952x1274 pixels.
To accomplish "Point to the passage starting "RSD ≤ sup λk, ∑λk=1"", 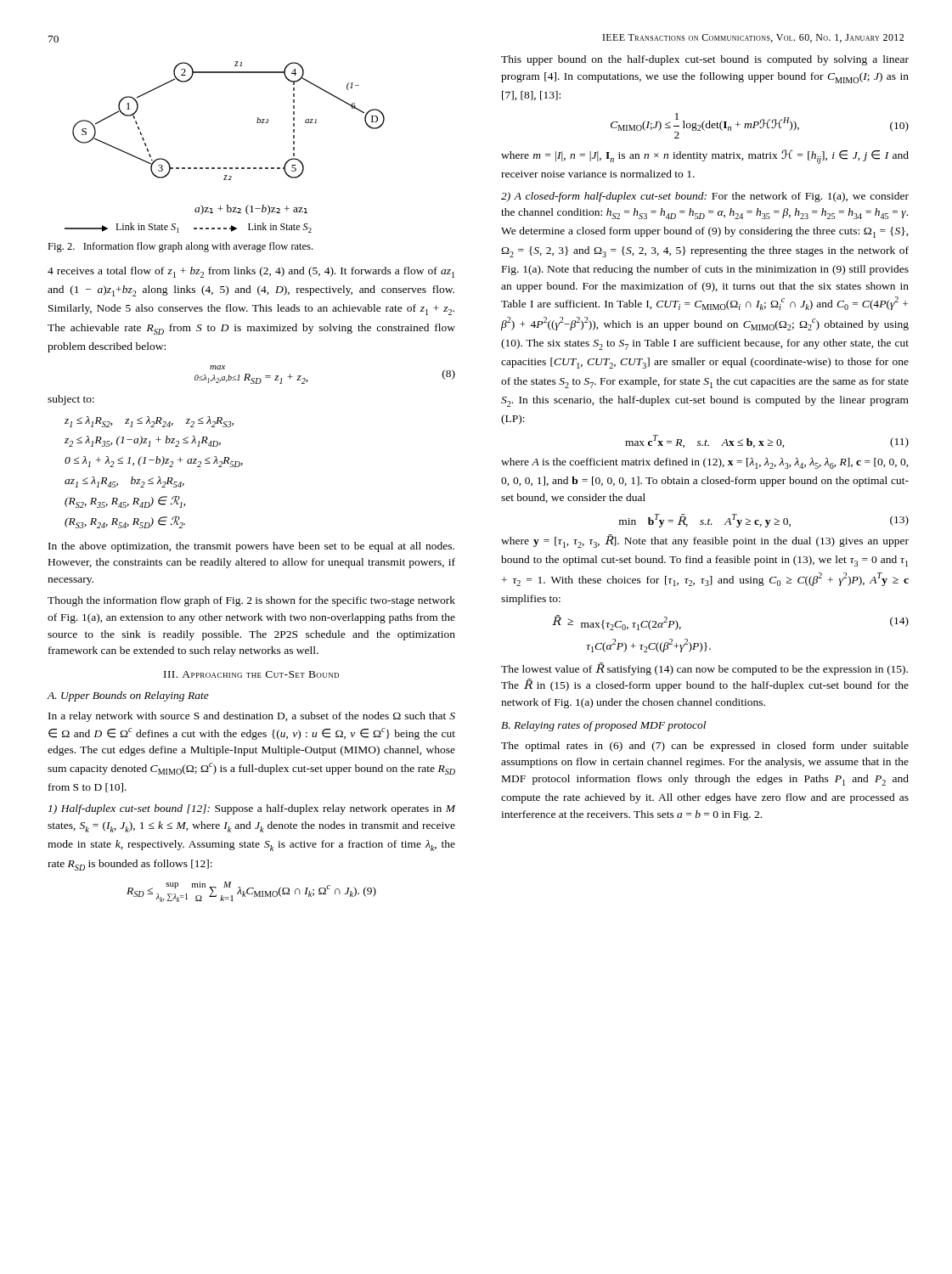I will pos(251,891).
